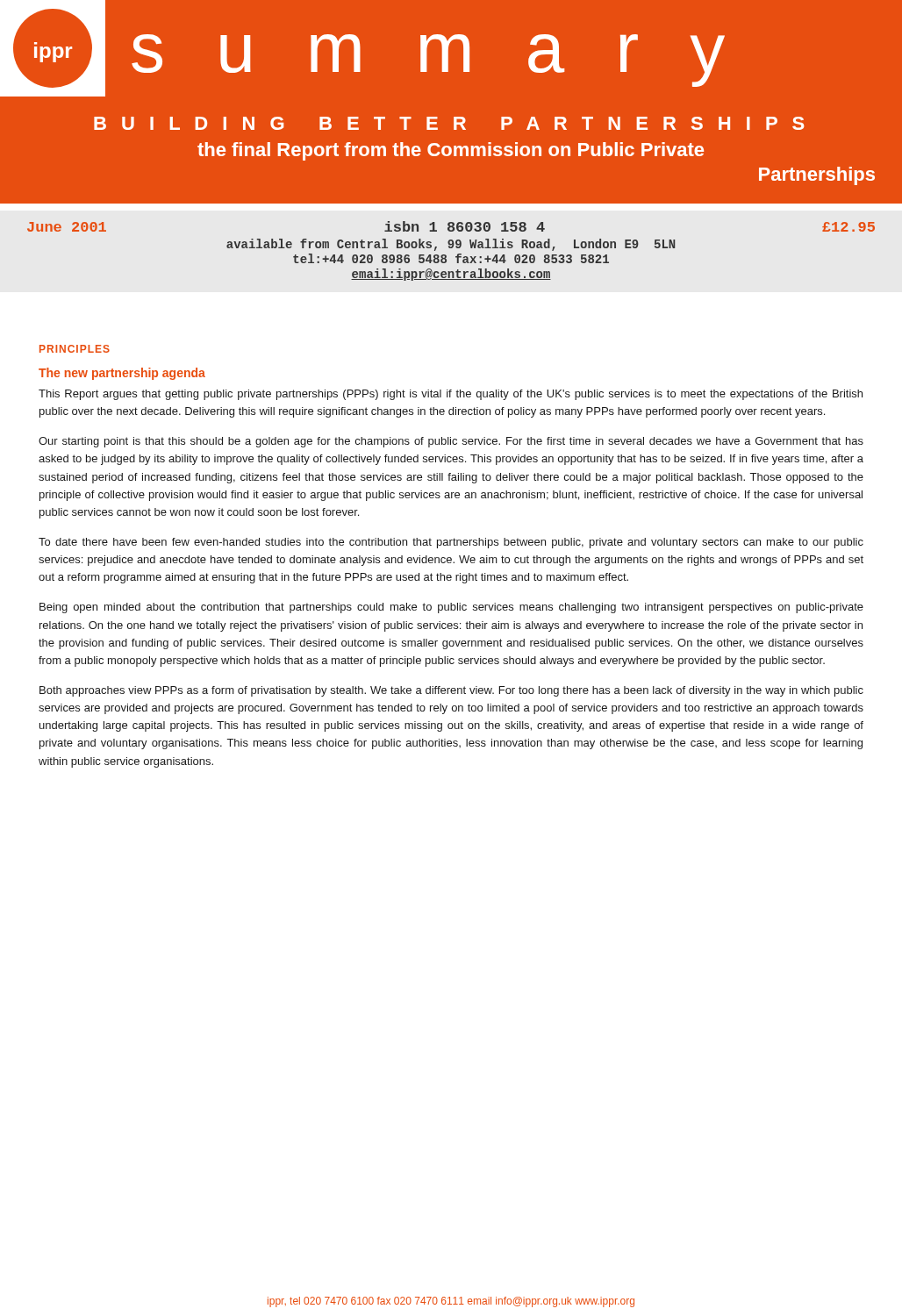Click on the block starting "The new partnership agenda"
Viewport: 902px width, 1316px height.
(122, 373)
